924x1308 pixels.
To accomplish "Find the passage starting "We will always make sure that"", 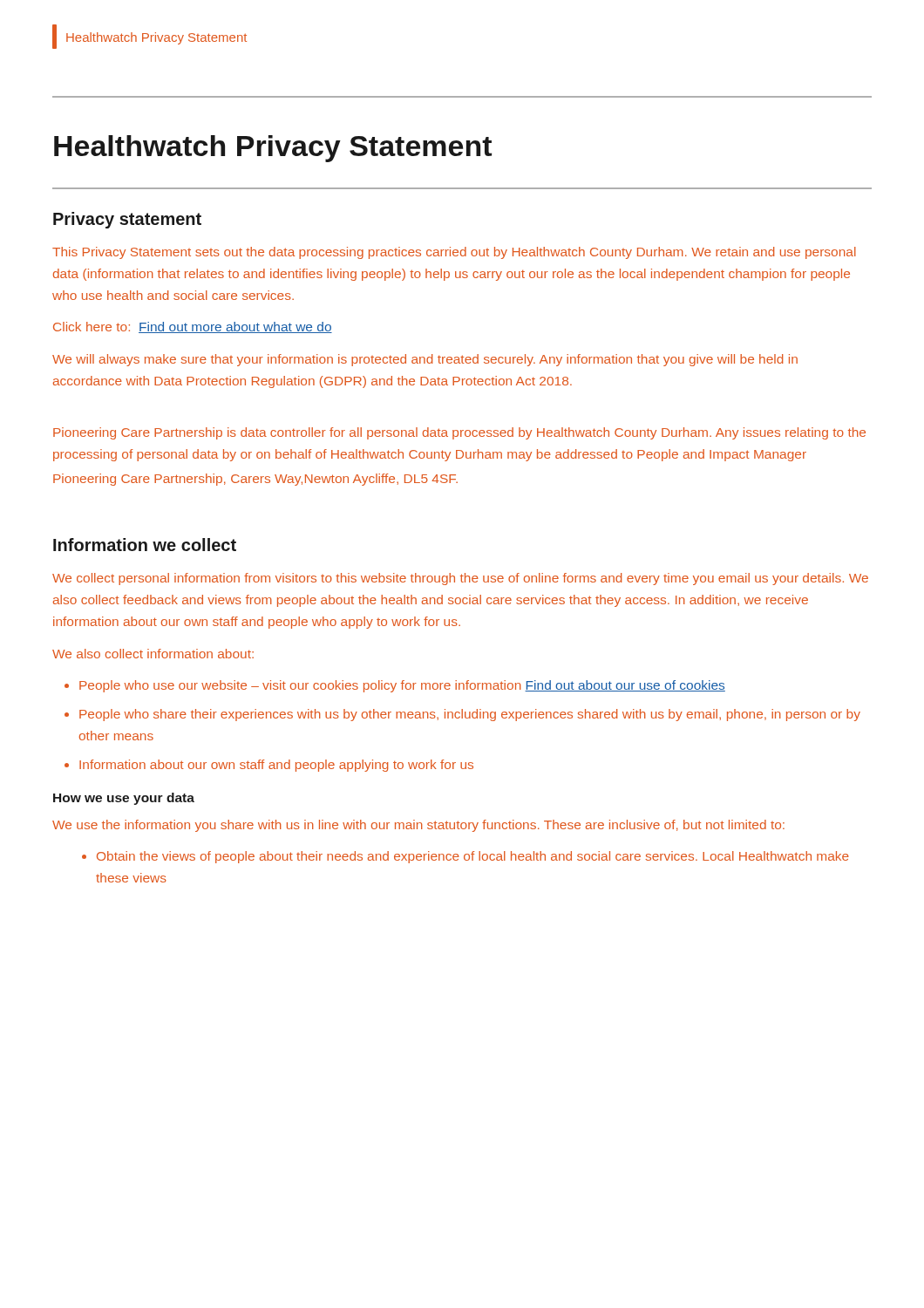I will tap(425, 370).
